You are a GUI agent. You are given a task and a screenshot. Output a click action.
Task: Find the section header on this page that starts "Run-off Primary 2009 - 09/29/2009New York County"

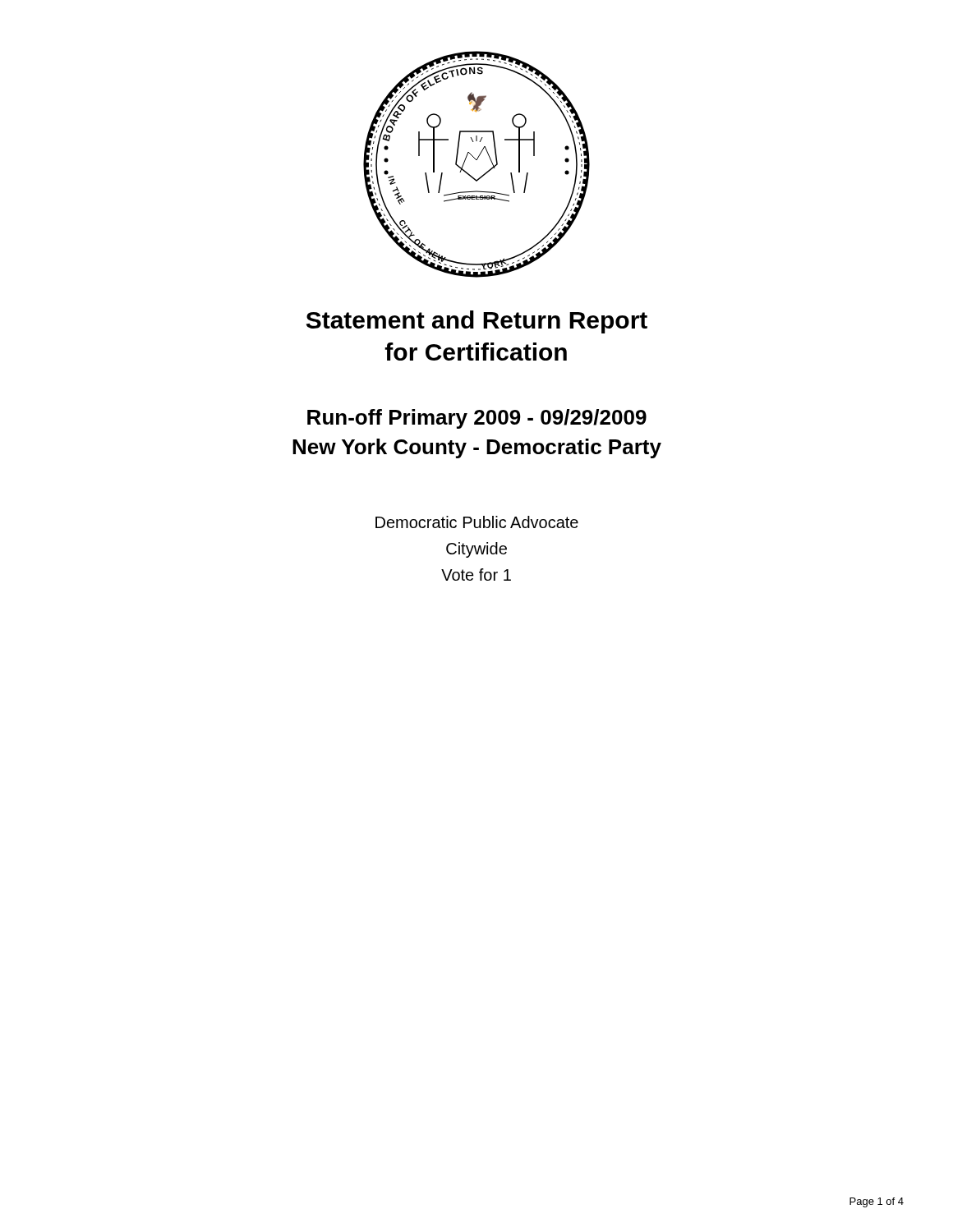pyautogui.click(x=476, y=432)
